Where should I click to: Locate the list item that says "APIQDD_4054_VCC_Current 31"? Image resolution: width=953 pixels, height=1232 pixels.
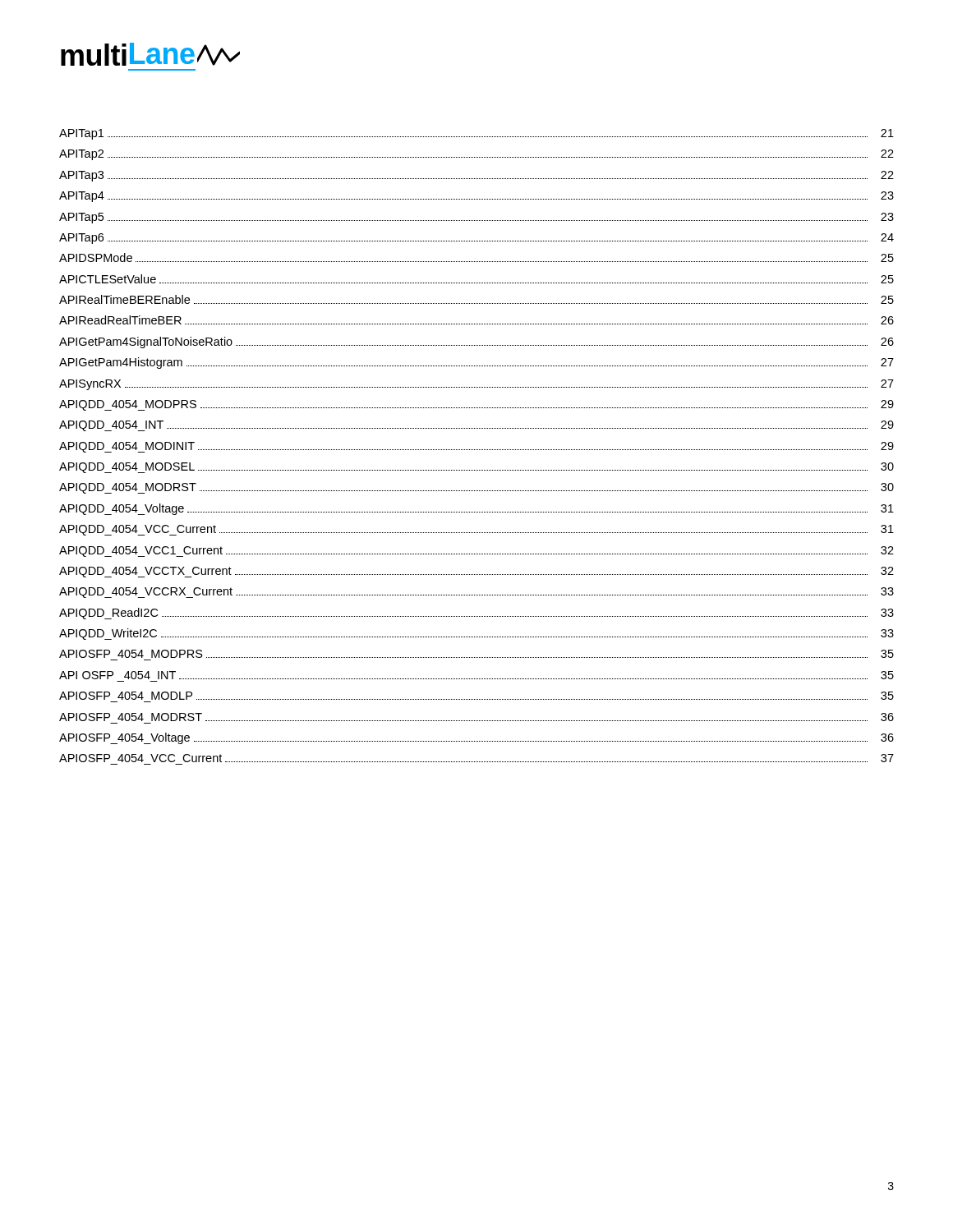[x=476, y=530]
